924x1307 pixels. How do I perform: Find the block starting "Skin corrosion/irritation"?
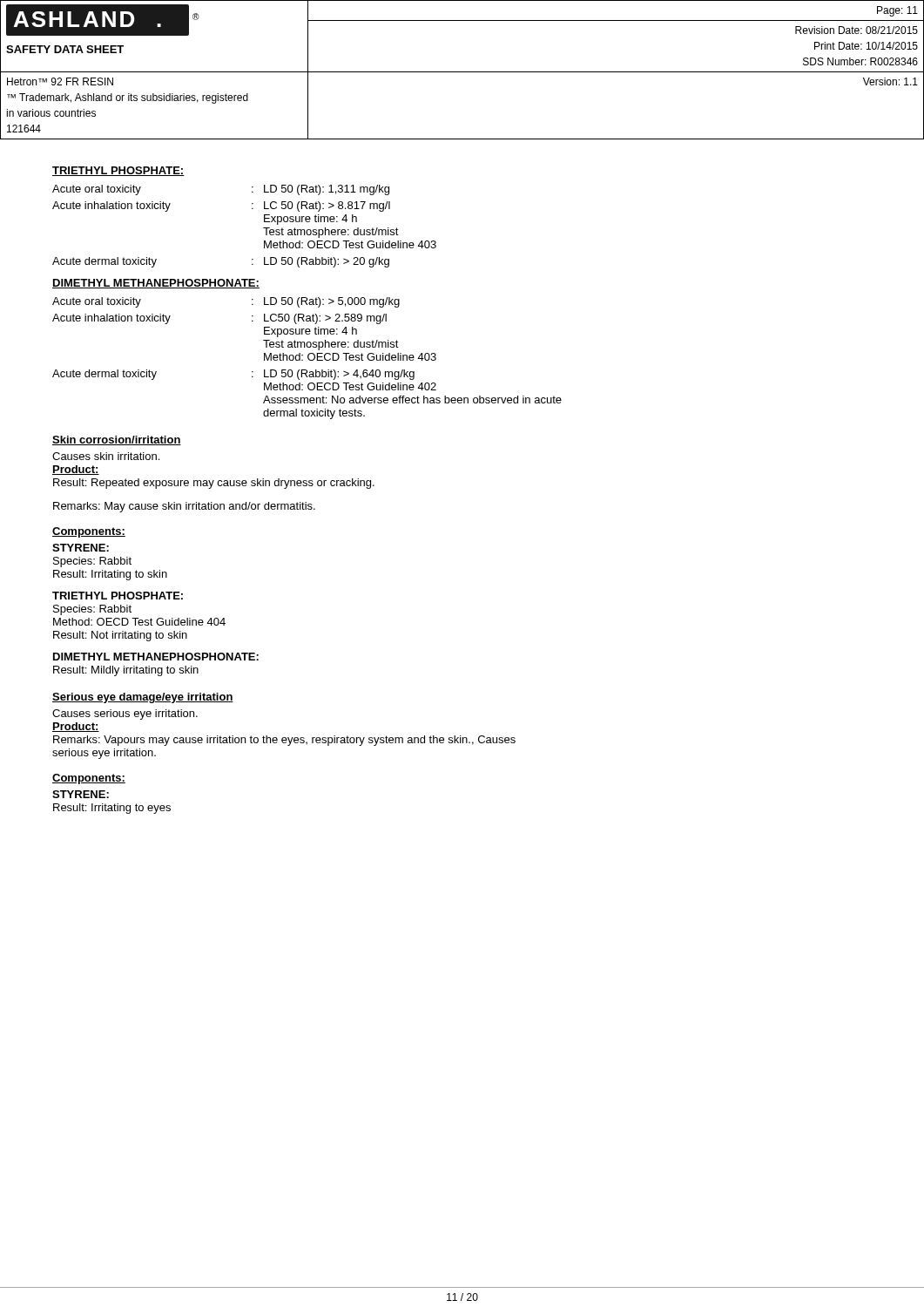(x=116, y=440)
